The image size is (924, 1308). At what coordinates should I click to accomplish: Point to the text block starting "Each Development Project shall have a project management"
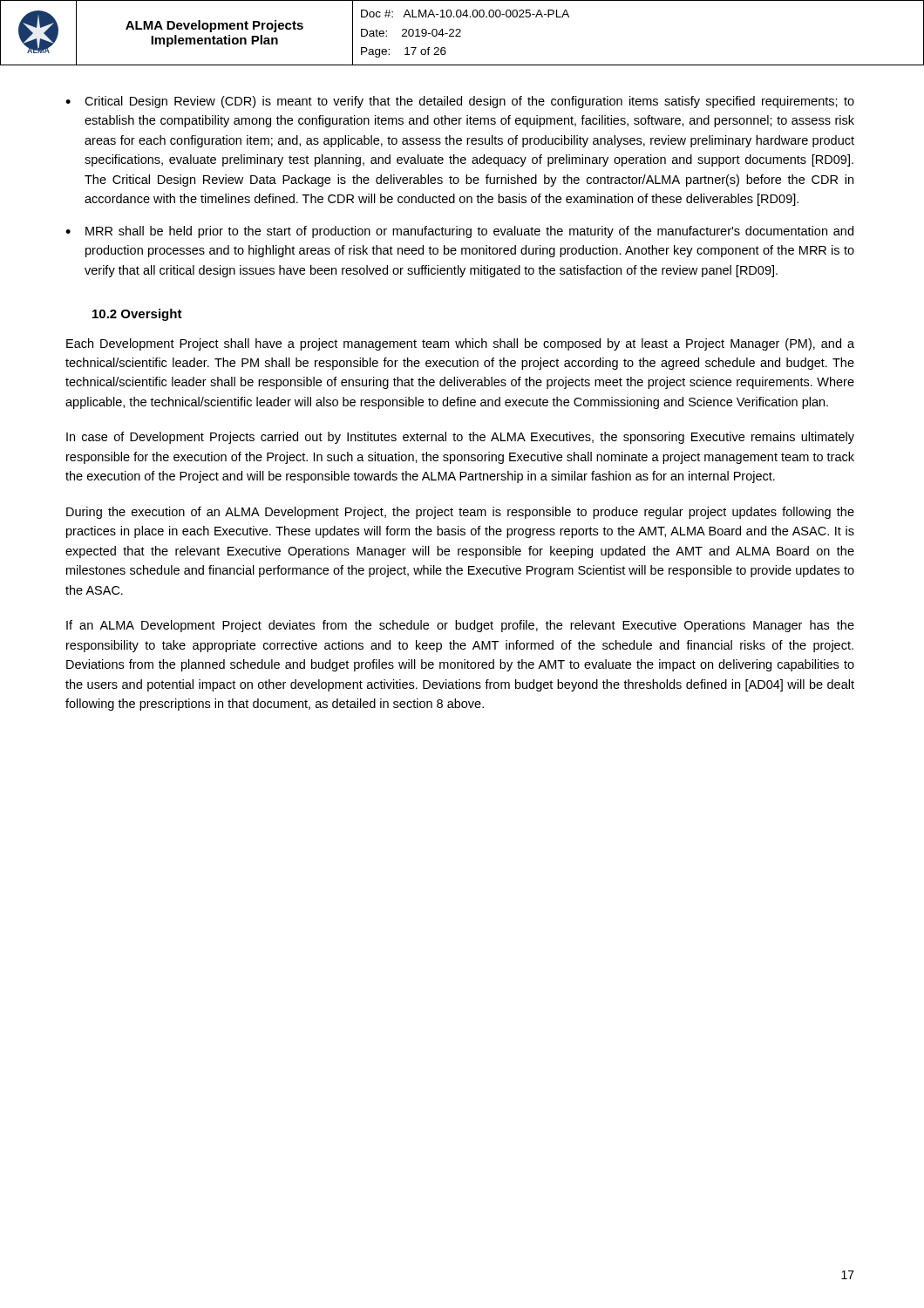460,373
